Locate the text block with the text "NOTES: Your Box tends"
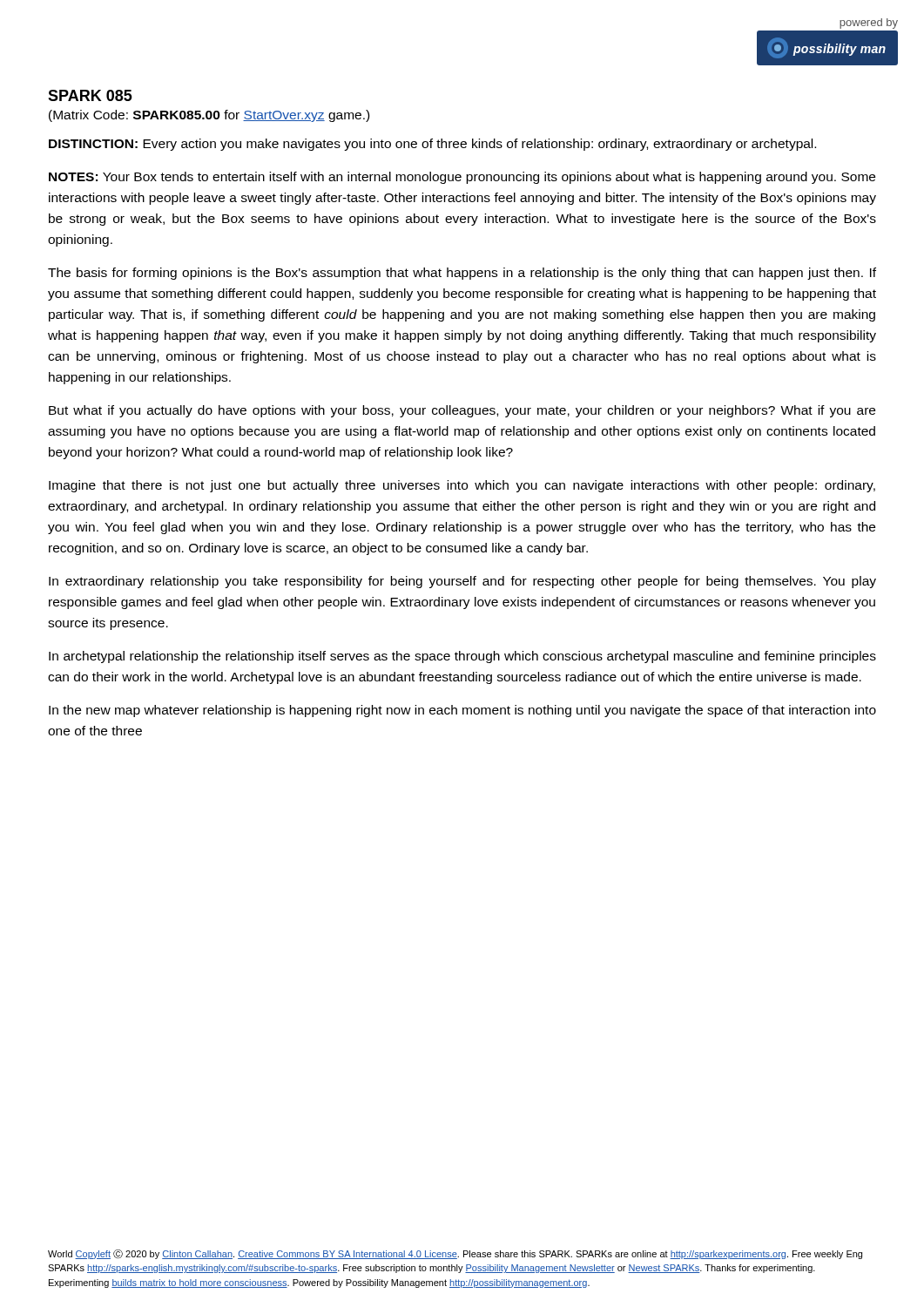Screen dimensions: 1307x924 [462, 208]
